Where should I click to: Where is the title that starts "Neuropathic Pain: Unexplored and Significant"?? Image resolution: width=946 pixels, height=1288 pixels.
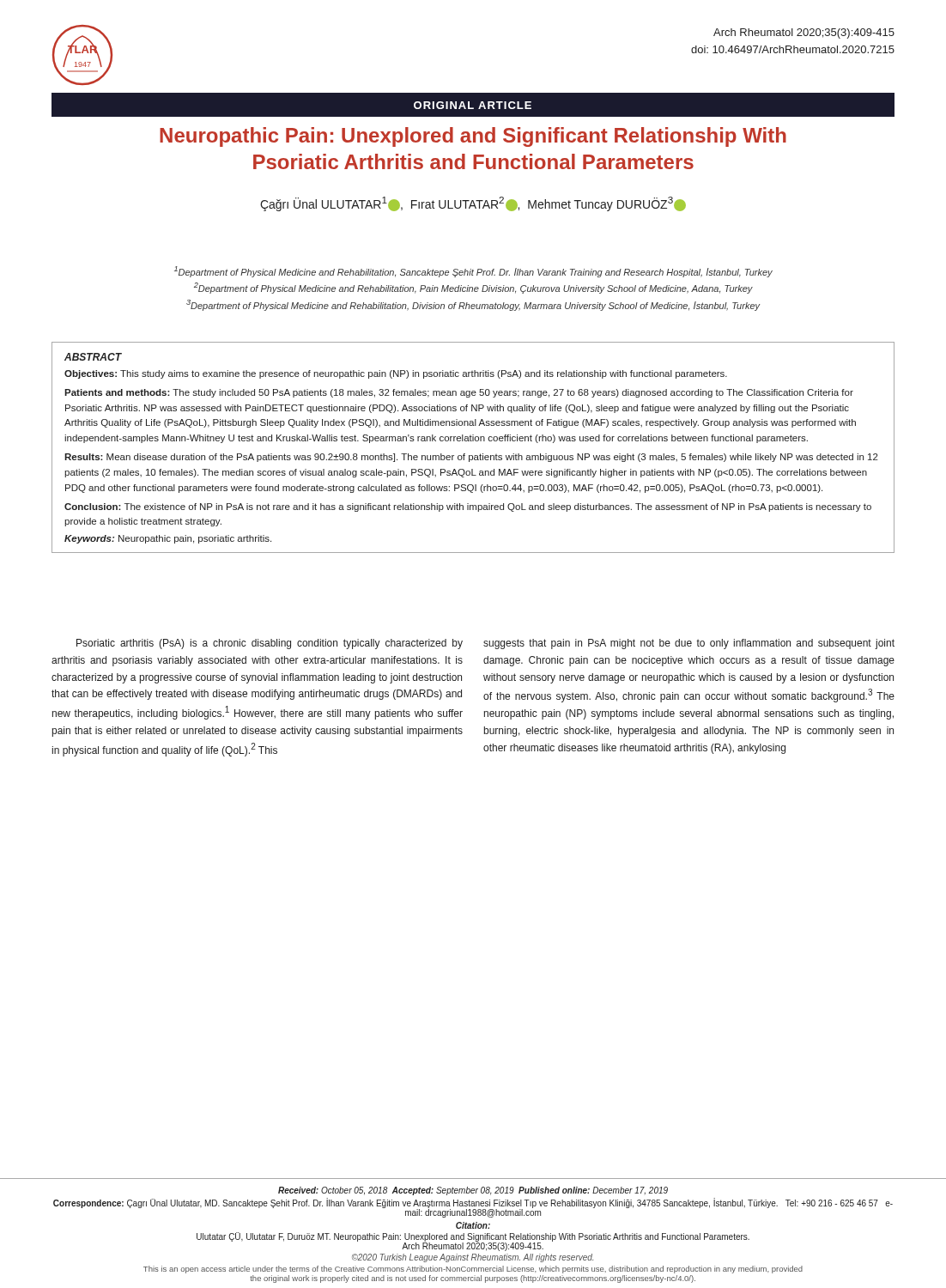pos(473,149)
